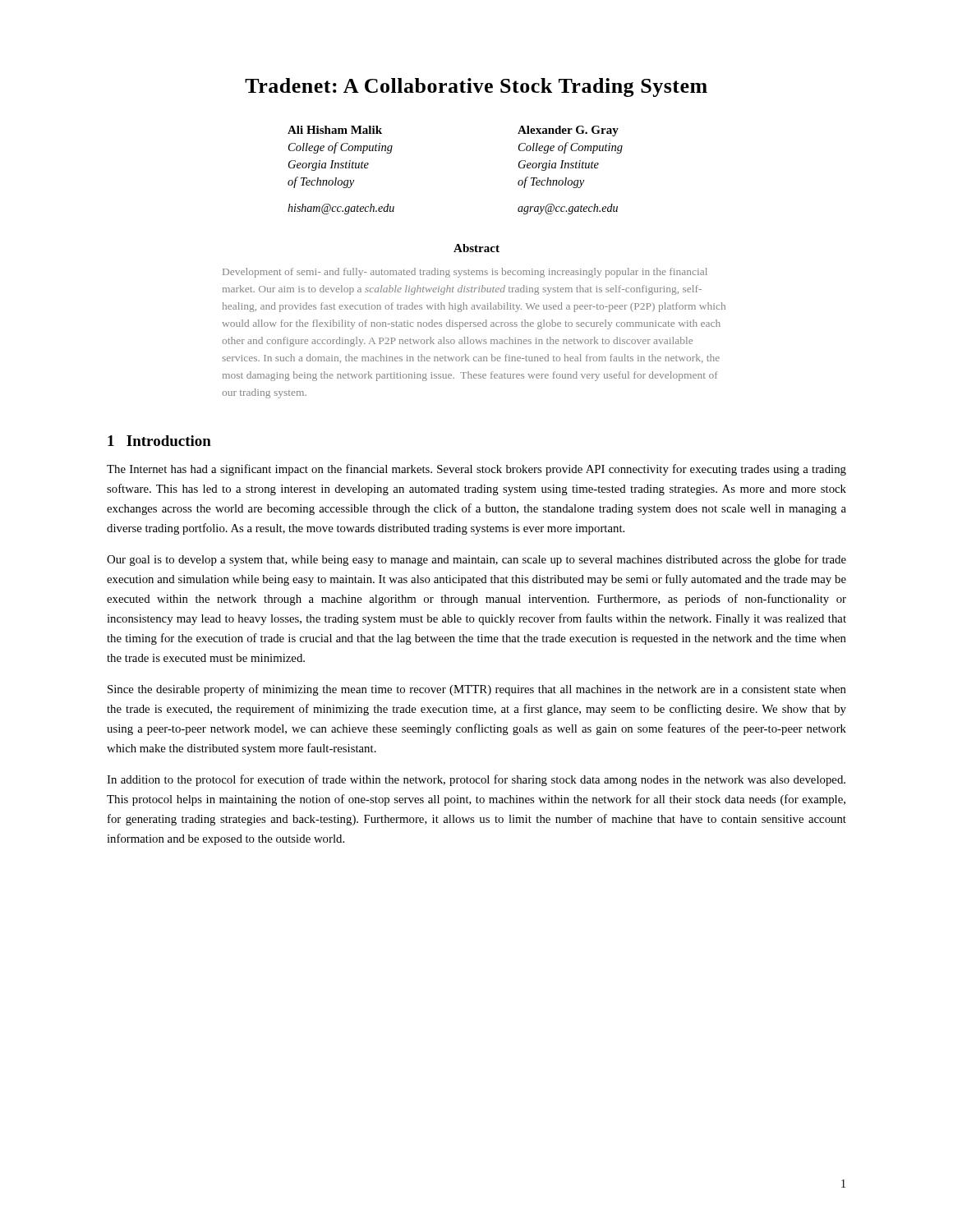Select the passage starting "Our goal is to"
Screen dimensions: 1232x953
[476, 609]
